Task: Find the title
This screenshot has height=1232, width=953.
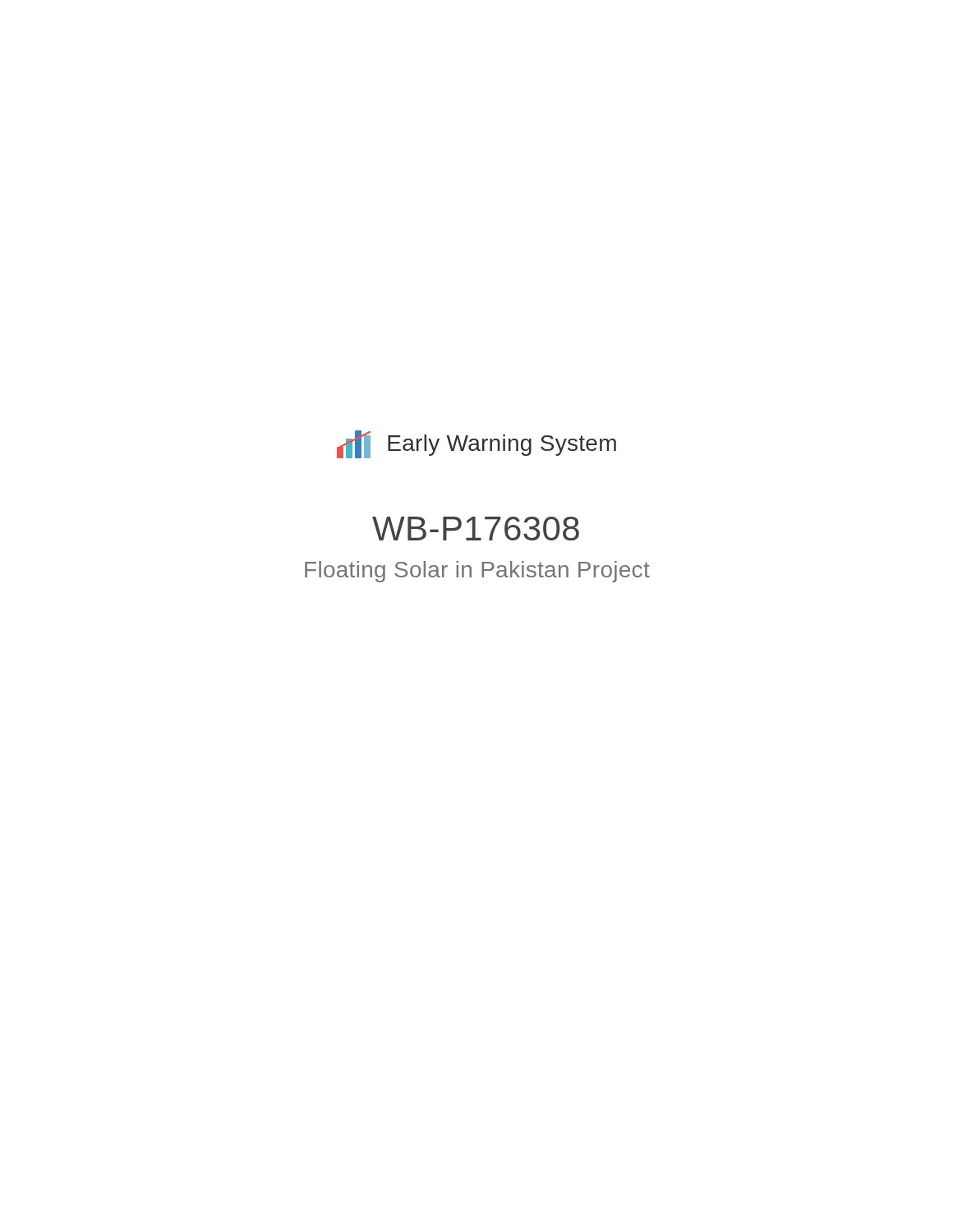Action: coord(476,546)
